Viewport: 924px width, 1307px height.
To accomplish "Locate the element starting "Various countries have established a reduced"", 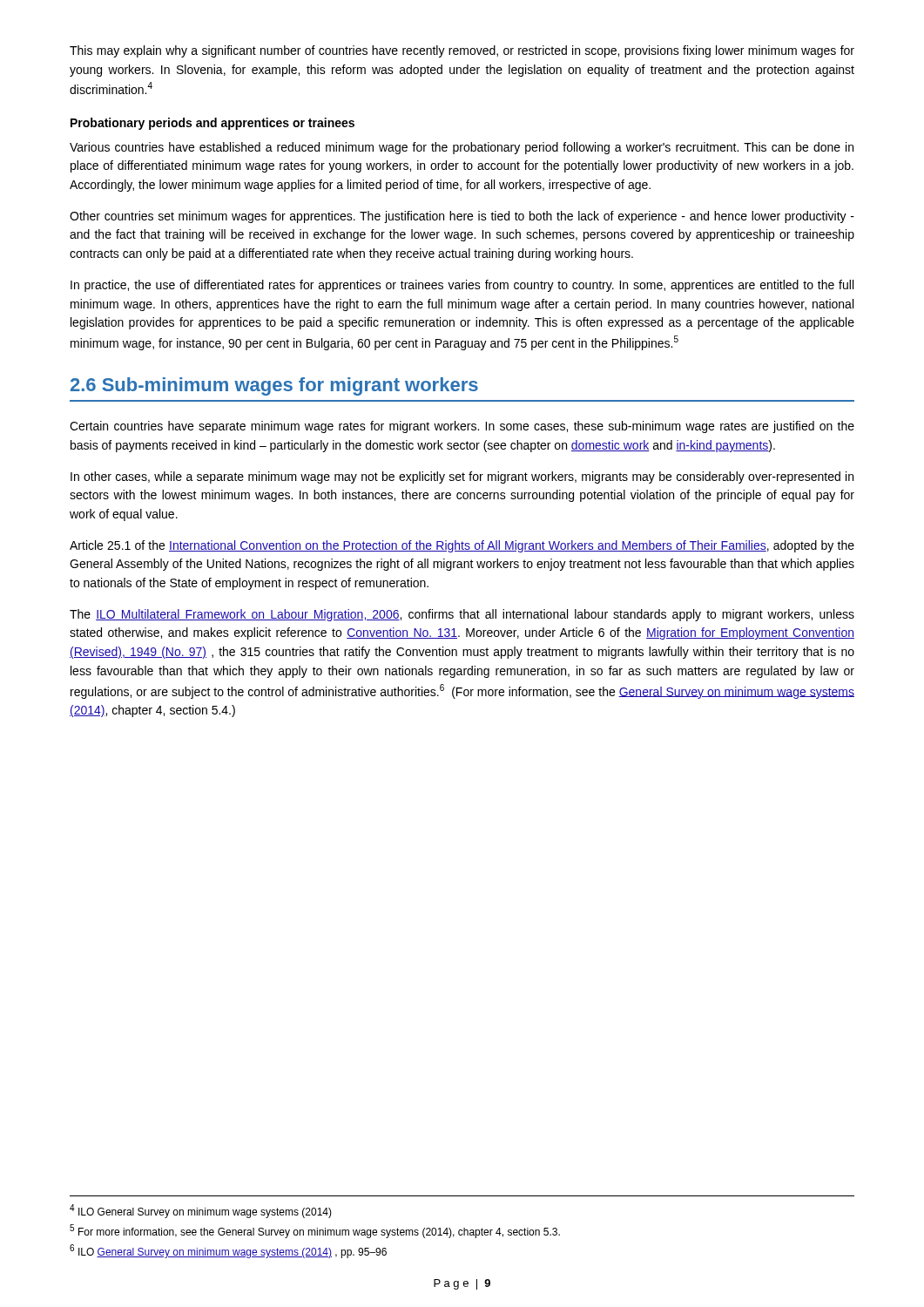I will click(462, 166).
